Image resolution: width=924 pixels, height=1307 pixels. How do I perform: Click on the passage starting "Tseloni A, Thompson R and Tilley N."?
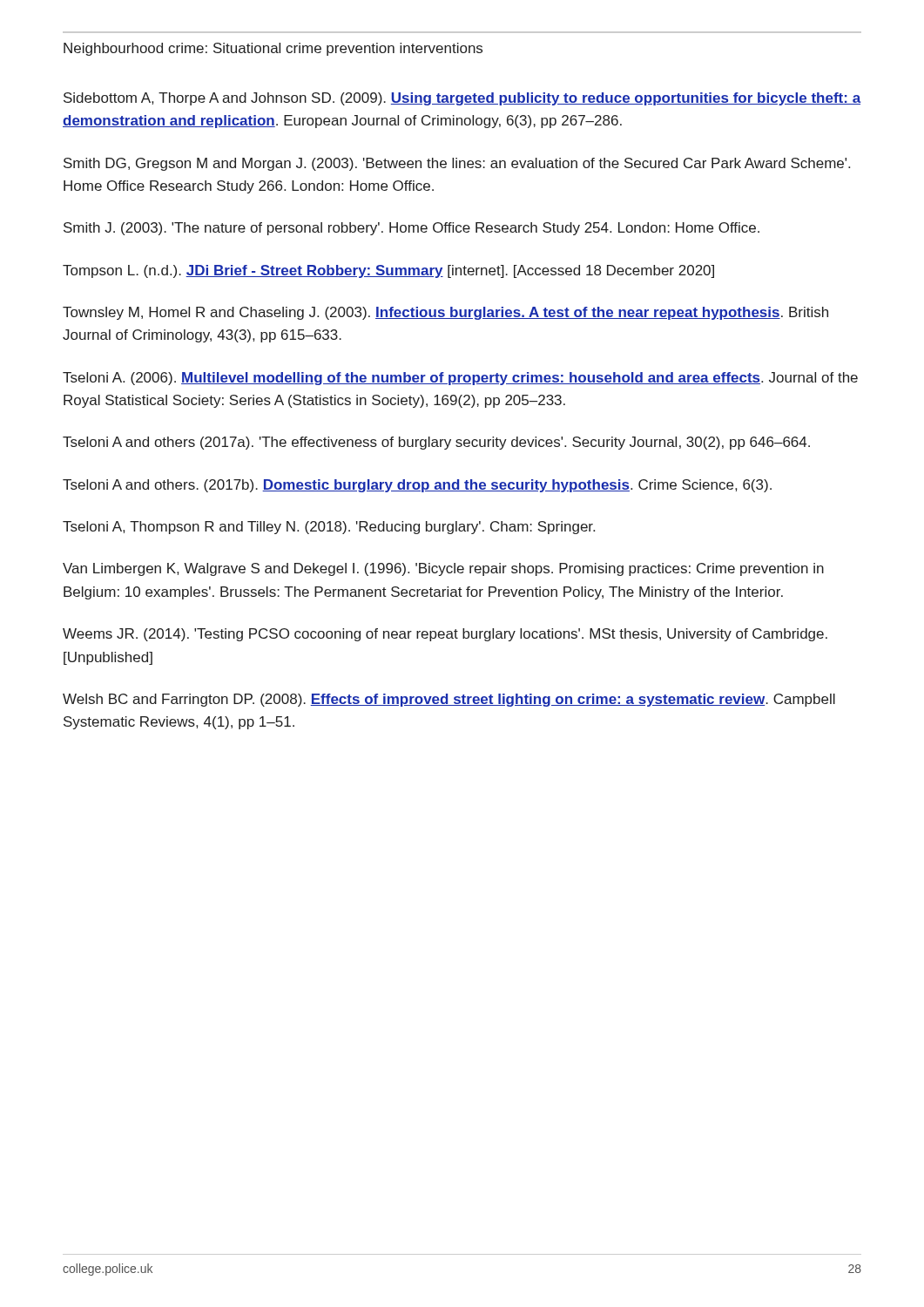click(330, 527)
